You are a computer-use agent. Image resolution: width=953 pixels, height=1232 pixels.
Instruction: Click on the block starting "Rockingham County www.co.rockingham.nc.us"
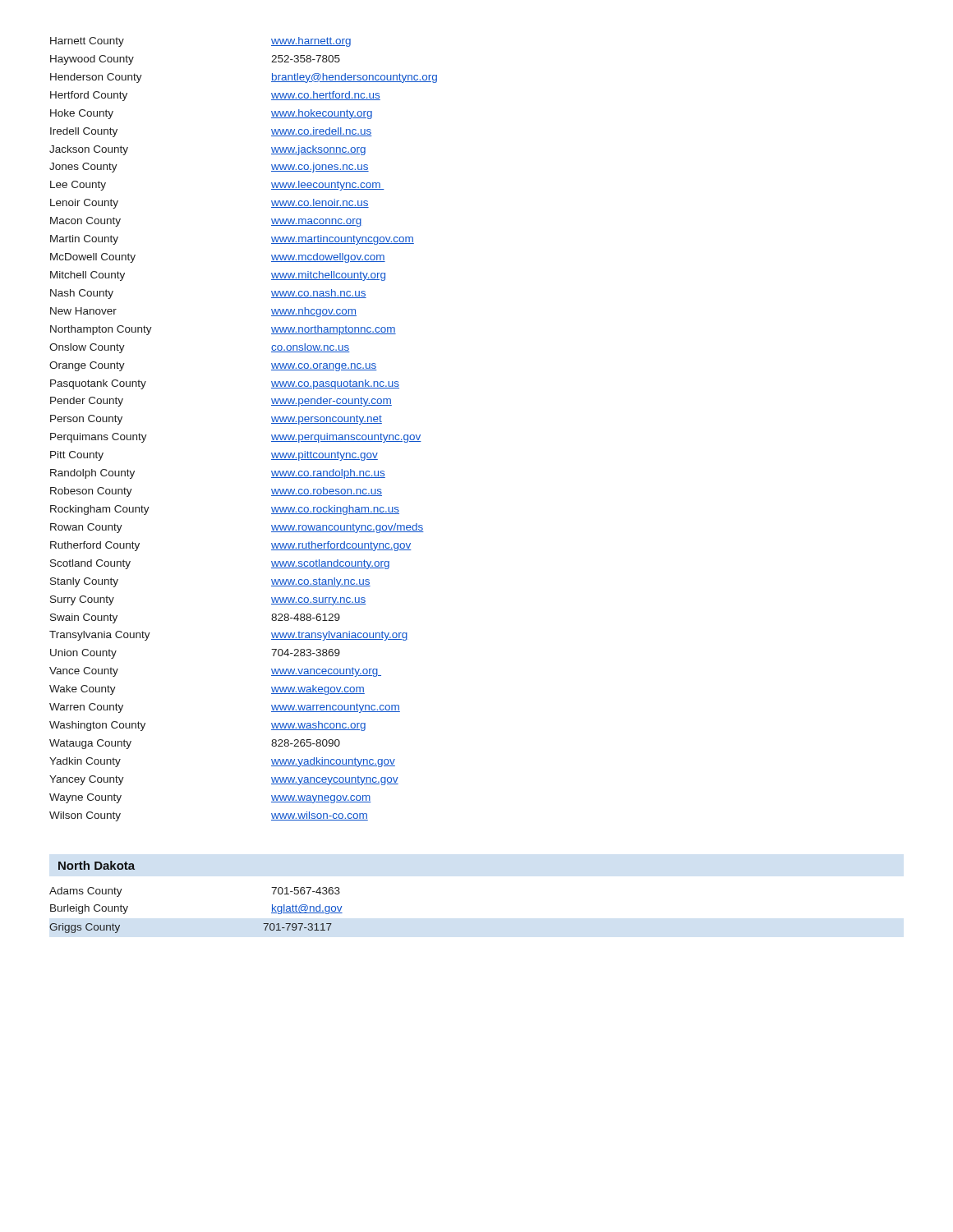[x=103, y=510]
